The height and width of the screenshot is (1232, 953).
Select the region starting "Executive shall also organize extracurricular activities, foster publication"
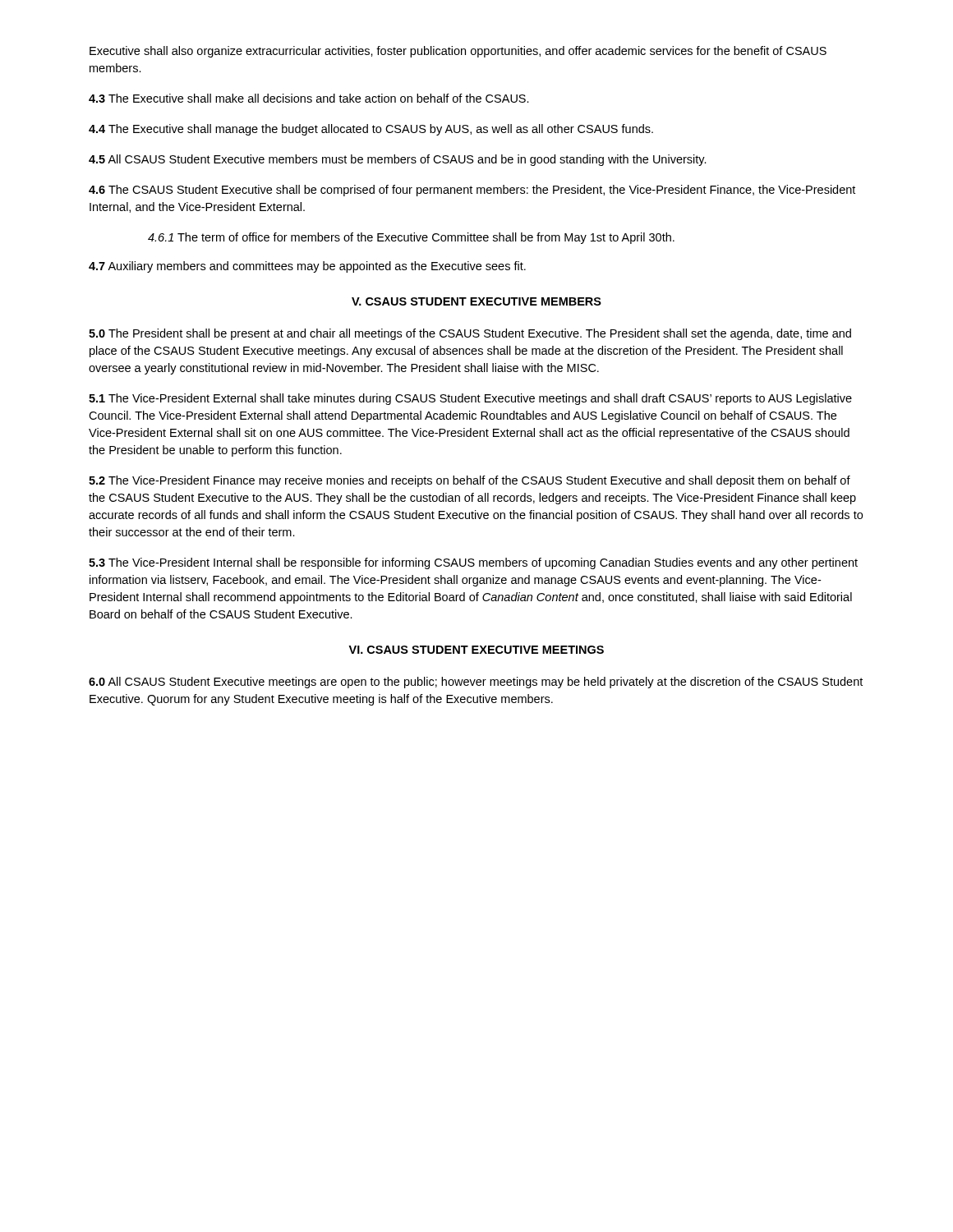[458, 60]
